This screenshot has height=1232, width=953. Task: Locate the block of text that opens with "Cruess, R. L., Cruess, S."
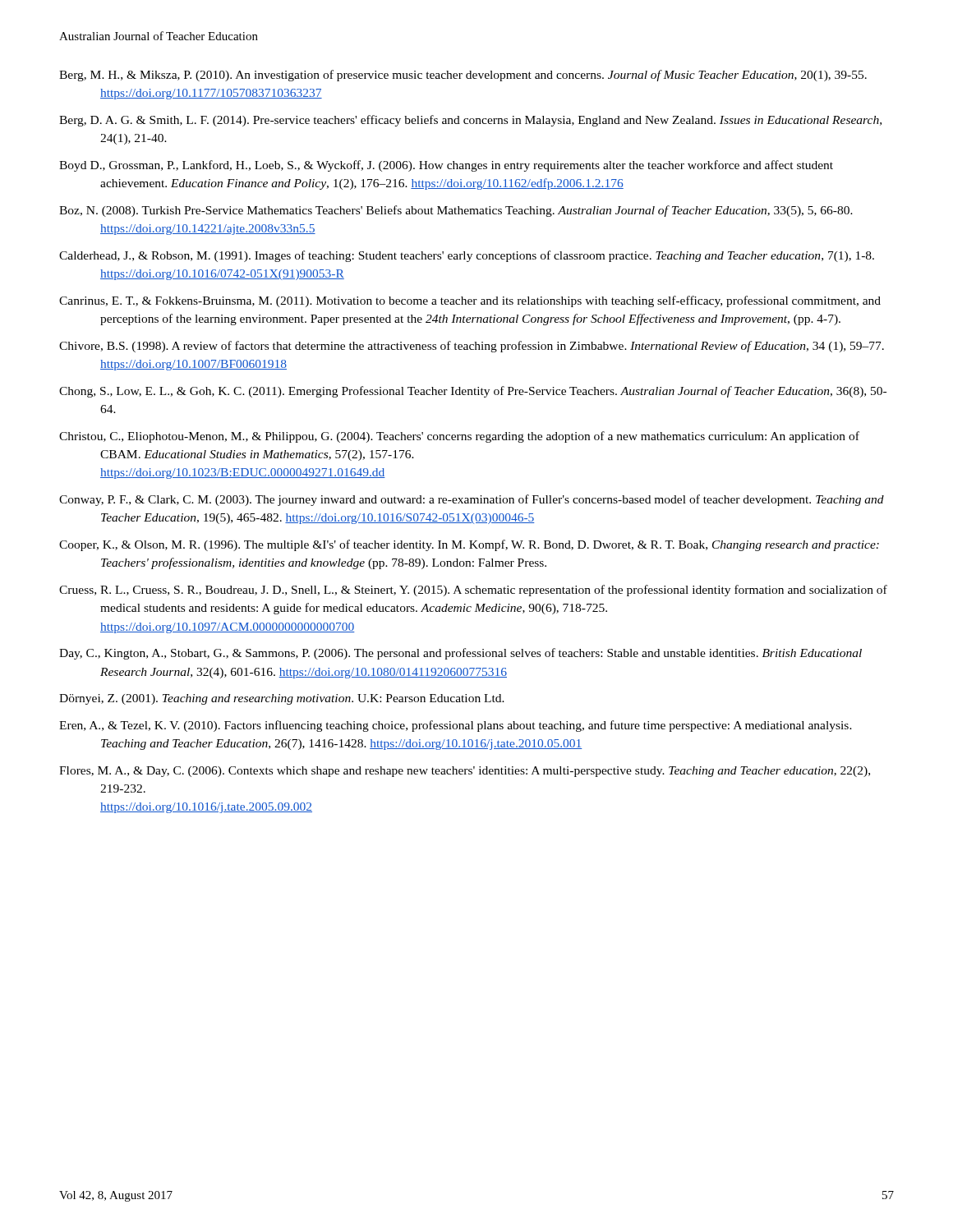(x=473, y=608)
